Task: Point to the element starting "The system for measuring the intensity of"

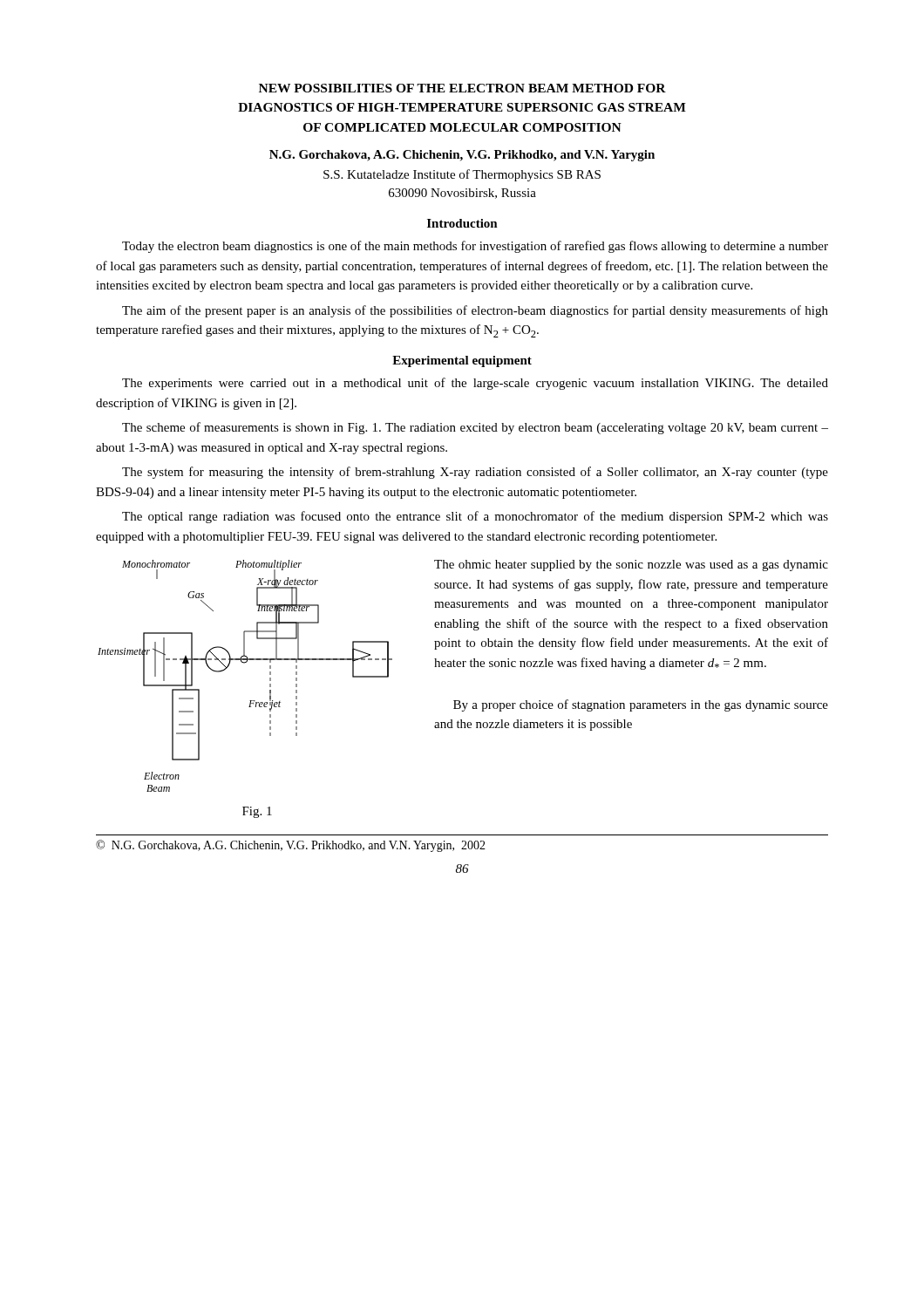Action: point(462,482)
